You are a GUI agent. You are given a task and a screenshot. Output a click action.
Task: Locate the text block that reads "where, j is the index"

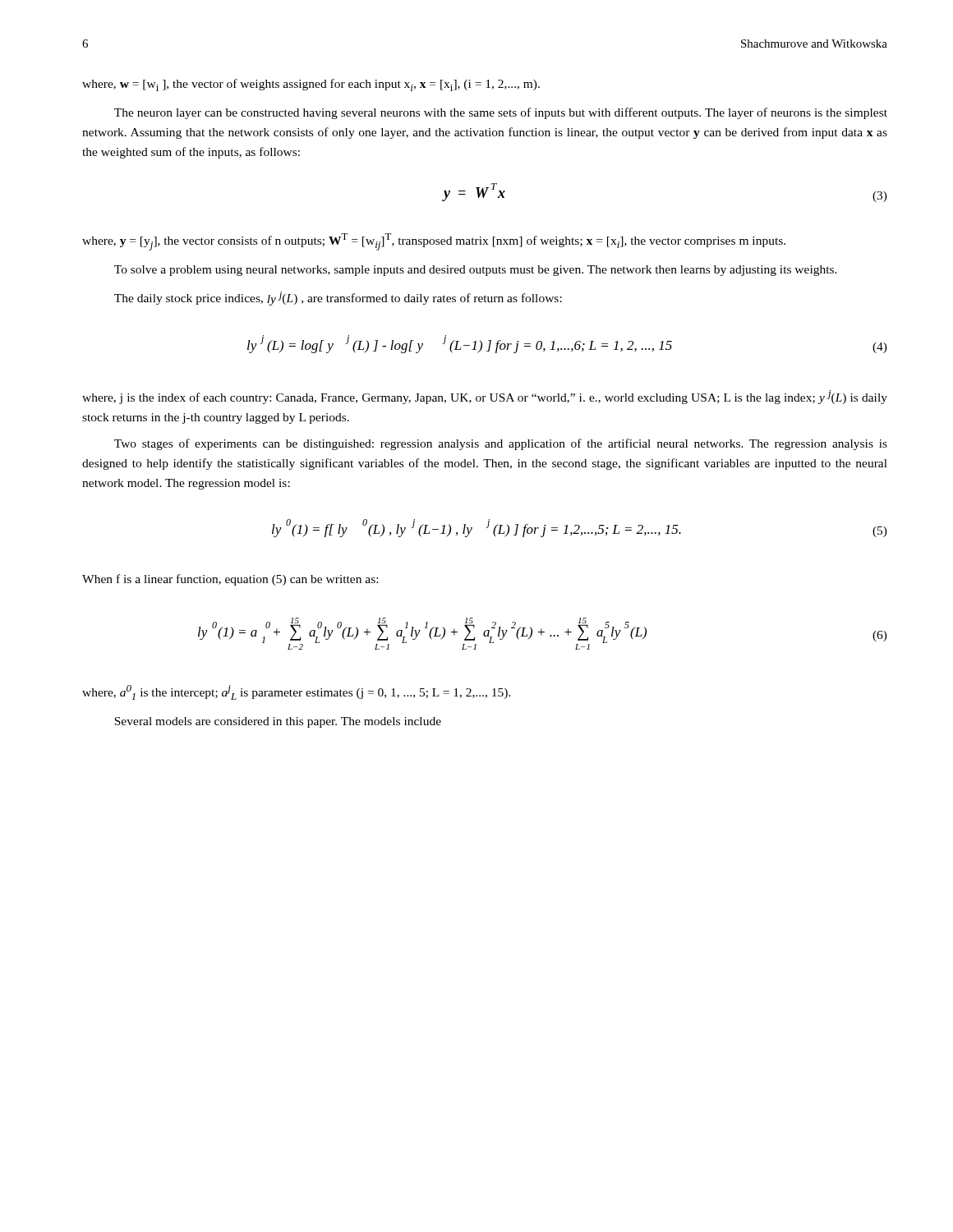[x=485, y=406]
